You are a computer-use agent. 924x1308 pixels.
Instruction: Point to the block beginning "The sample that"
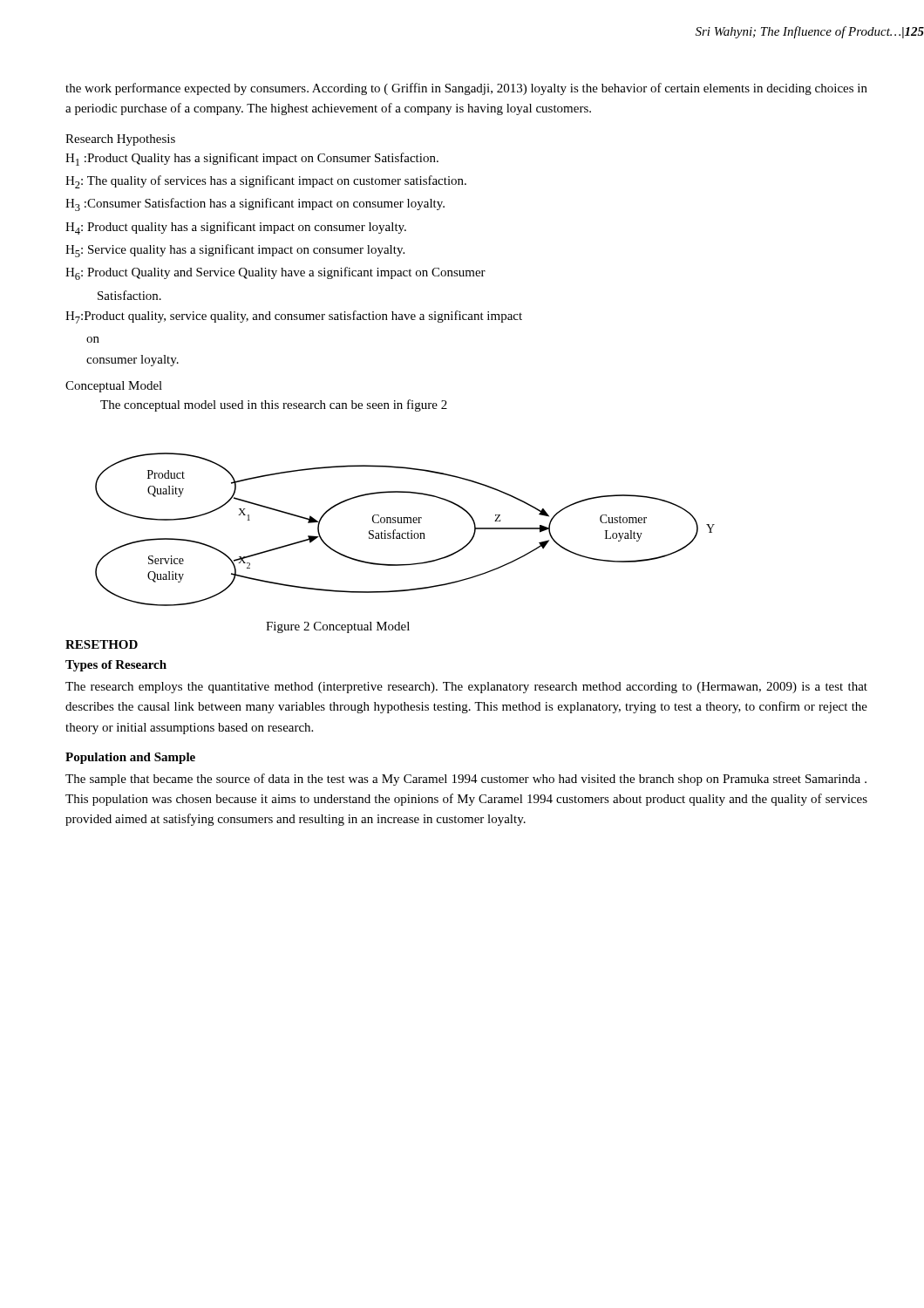[x=466, y=799]
